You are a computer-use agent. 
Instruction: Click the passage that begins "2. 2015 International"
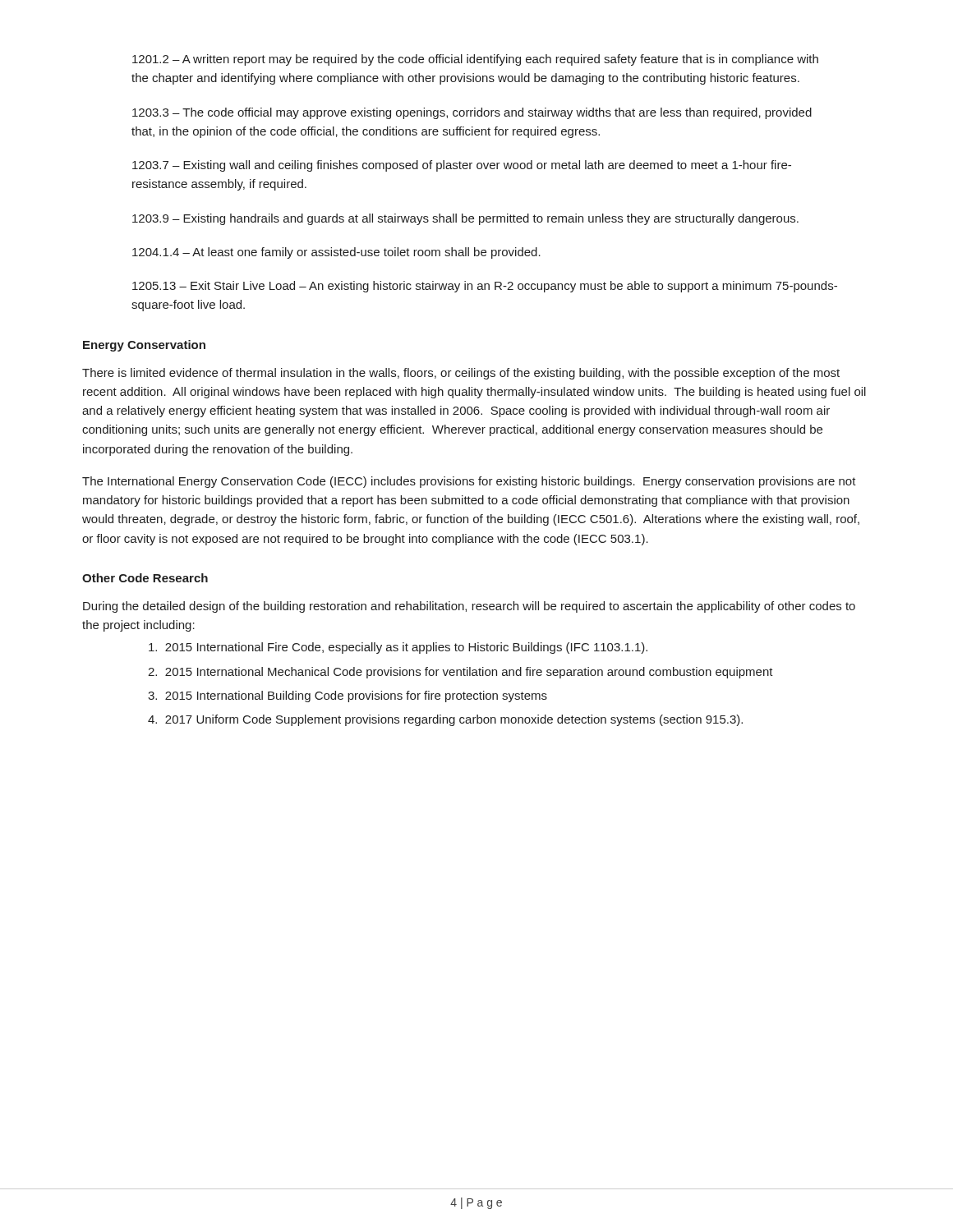[460, 671]
